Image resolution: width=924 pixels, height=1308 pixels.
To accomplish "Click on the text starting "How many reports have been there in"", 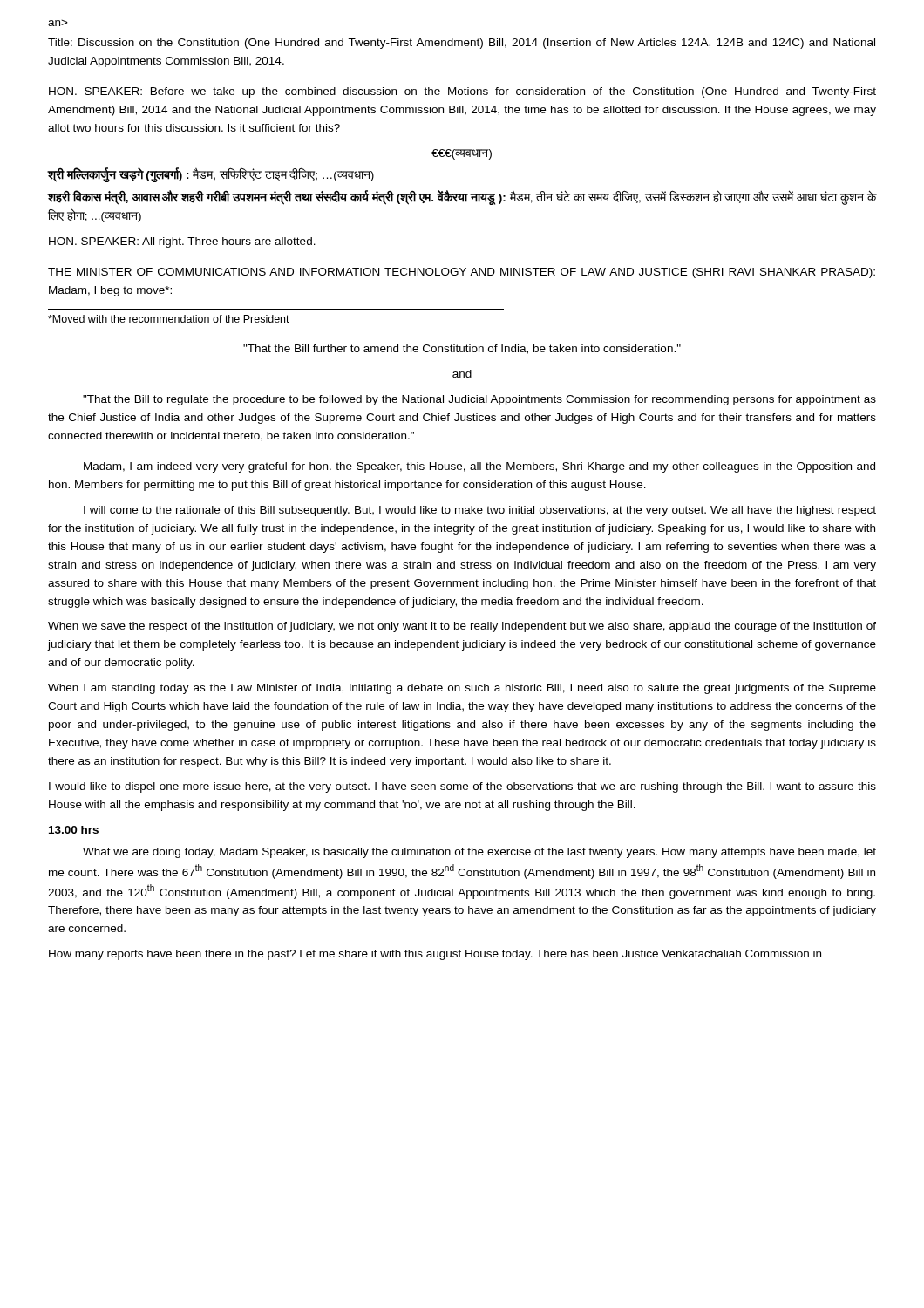I will (x=435, y=954).
